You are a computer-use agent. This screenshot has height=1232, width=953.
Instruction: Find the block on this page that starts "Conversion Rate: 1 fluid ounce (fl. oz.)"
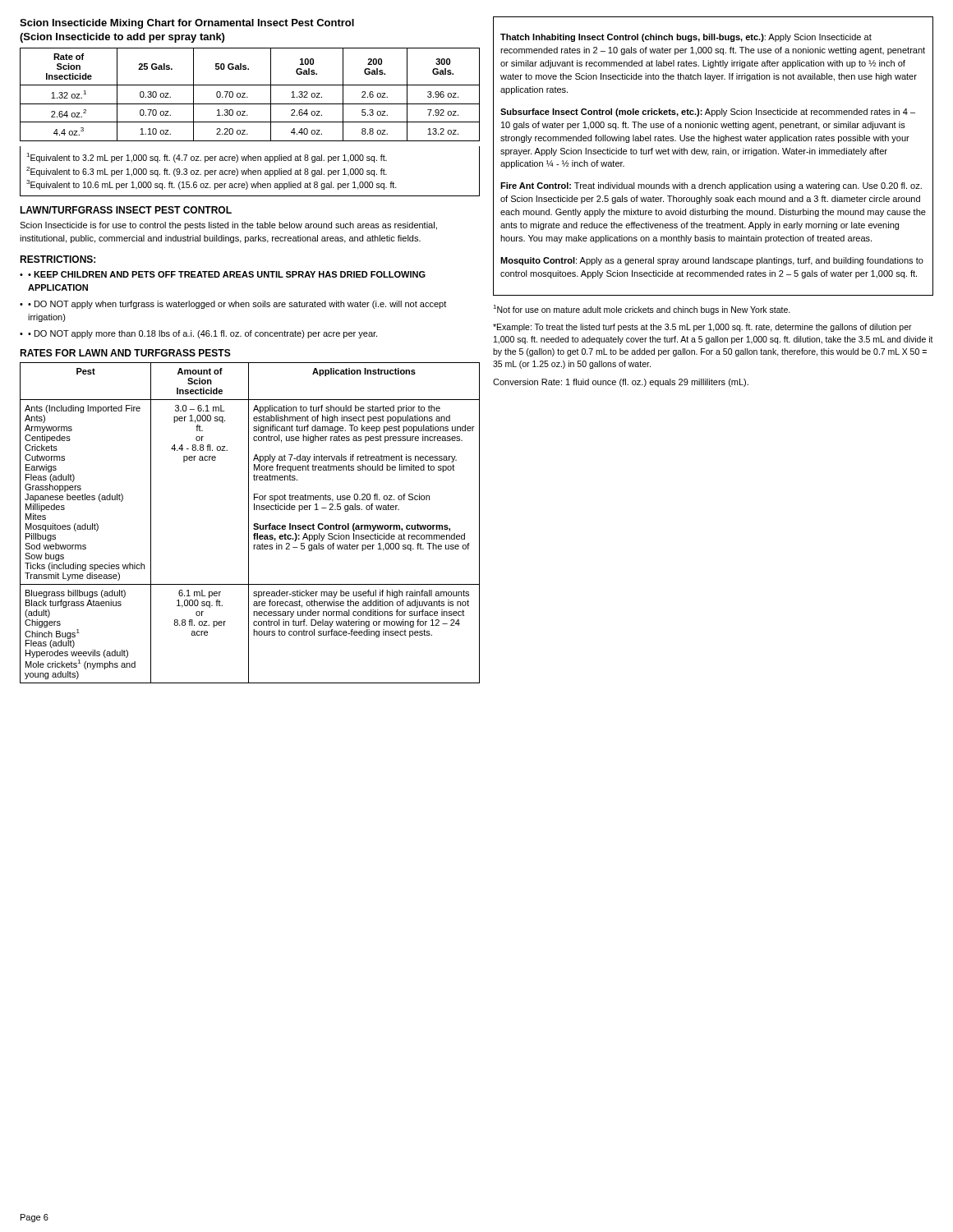coord(621,382)
